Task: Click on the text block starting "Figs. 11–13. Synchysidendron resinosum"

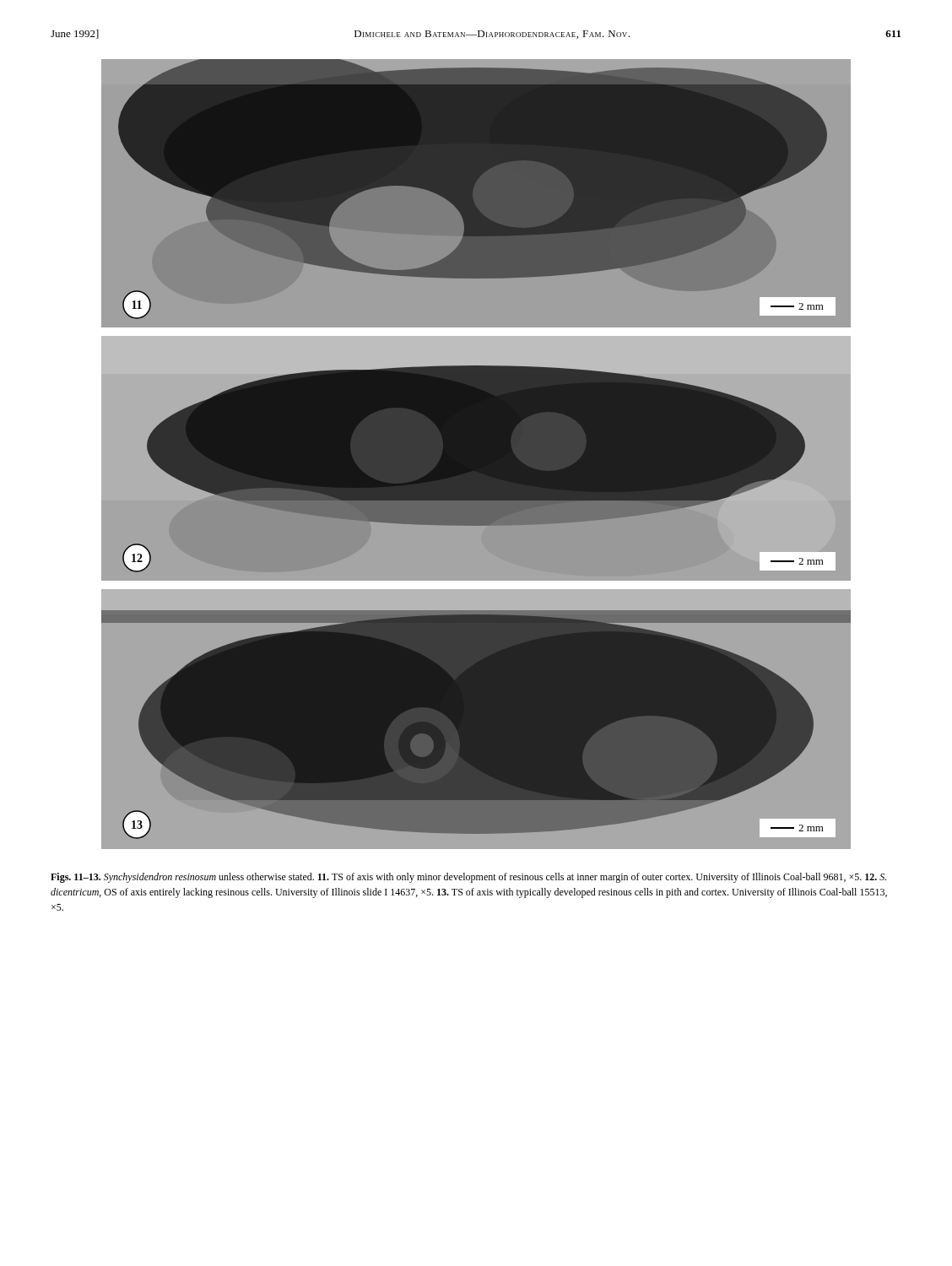Action: click(x=469, y=892)
